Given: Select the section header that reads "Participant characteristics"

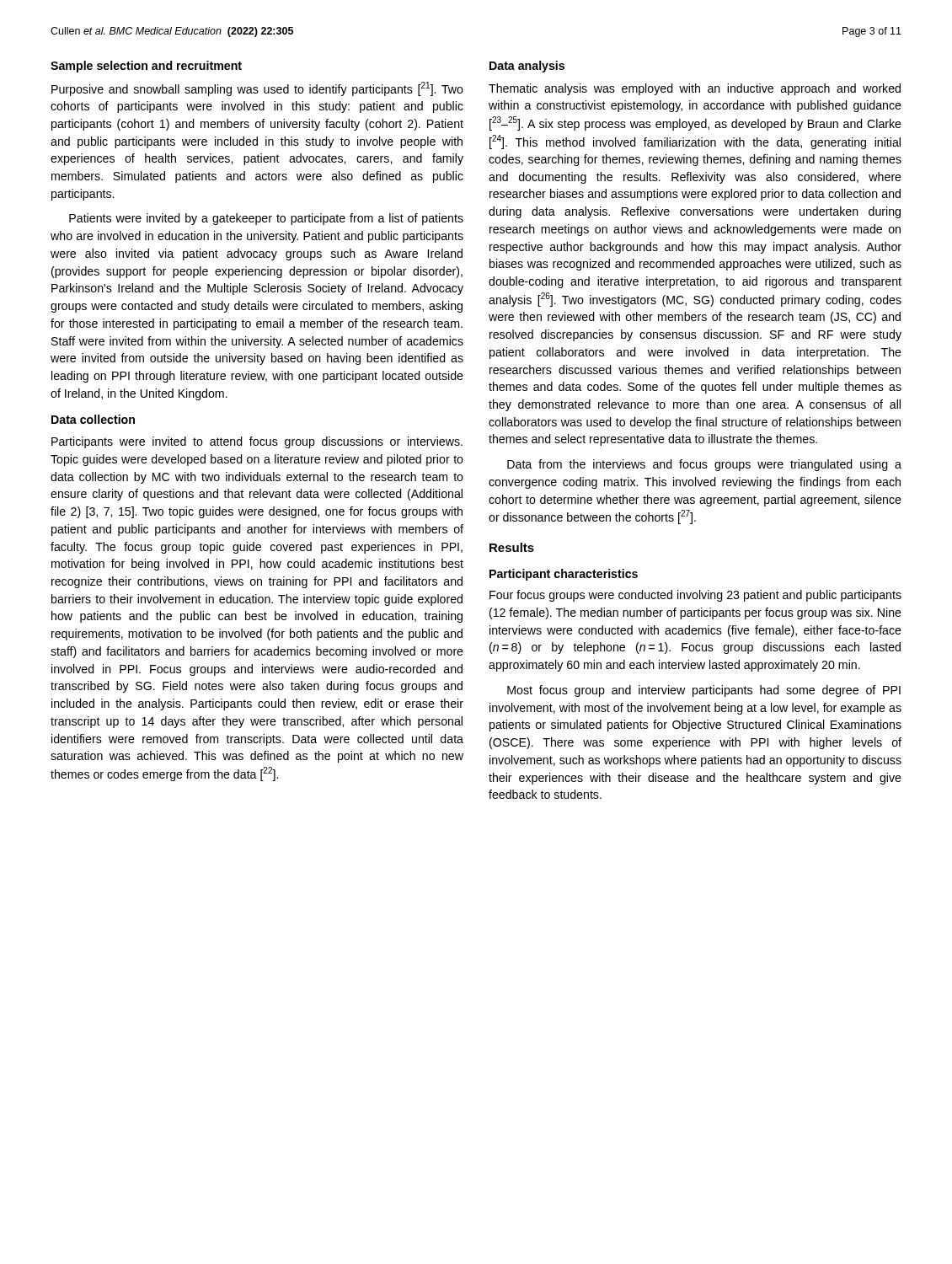Looking at the screenshot, I should point(564,575).
